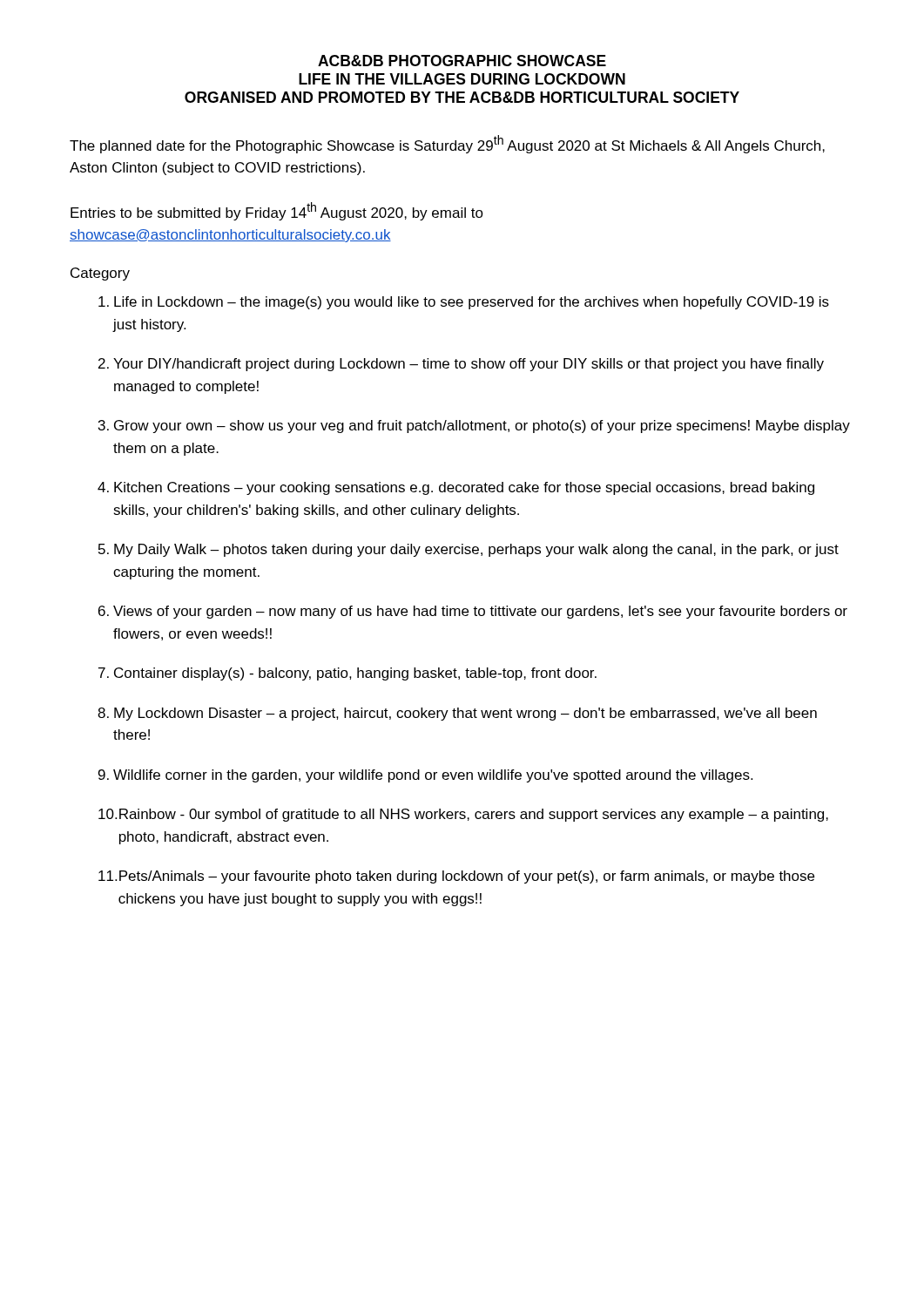Select the text starting "9. Wildlife corner in the garden,"

point(462,775)
